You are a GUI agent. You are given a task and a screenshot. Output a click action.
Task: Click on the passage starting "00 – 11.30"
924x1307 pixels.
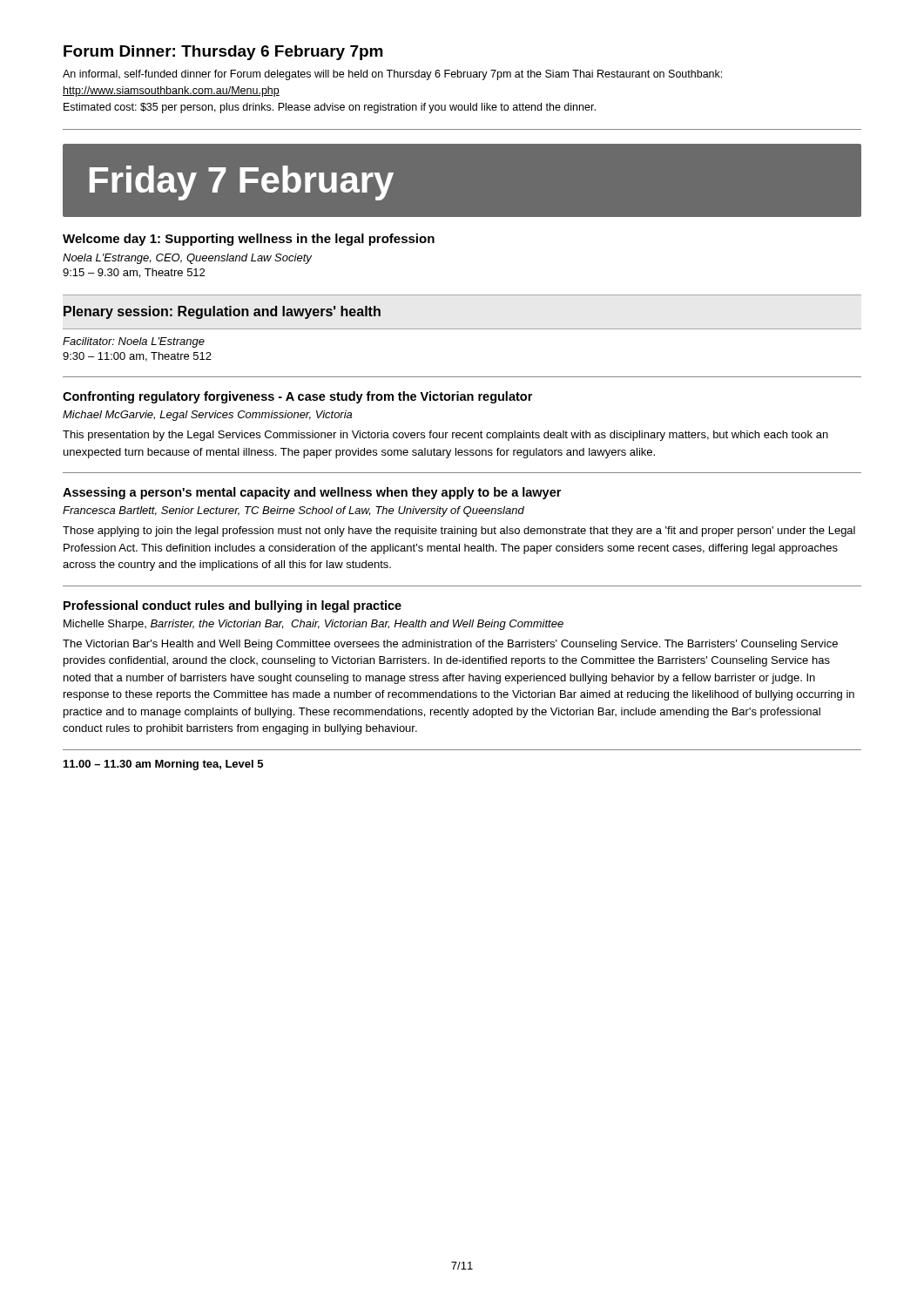click(163, 764)
